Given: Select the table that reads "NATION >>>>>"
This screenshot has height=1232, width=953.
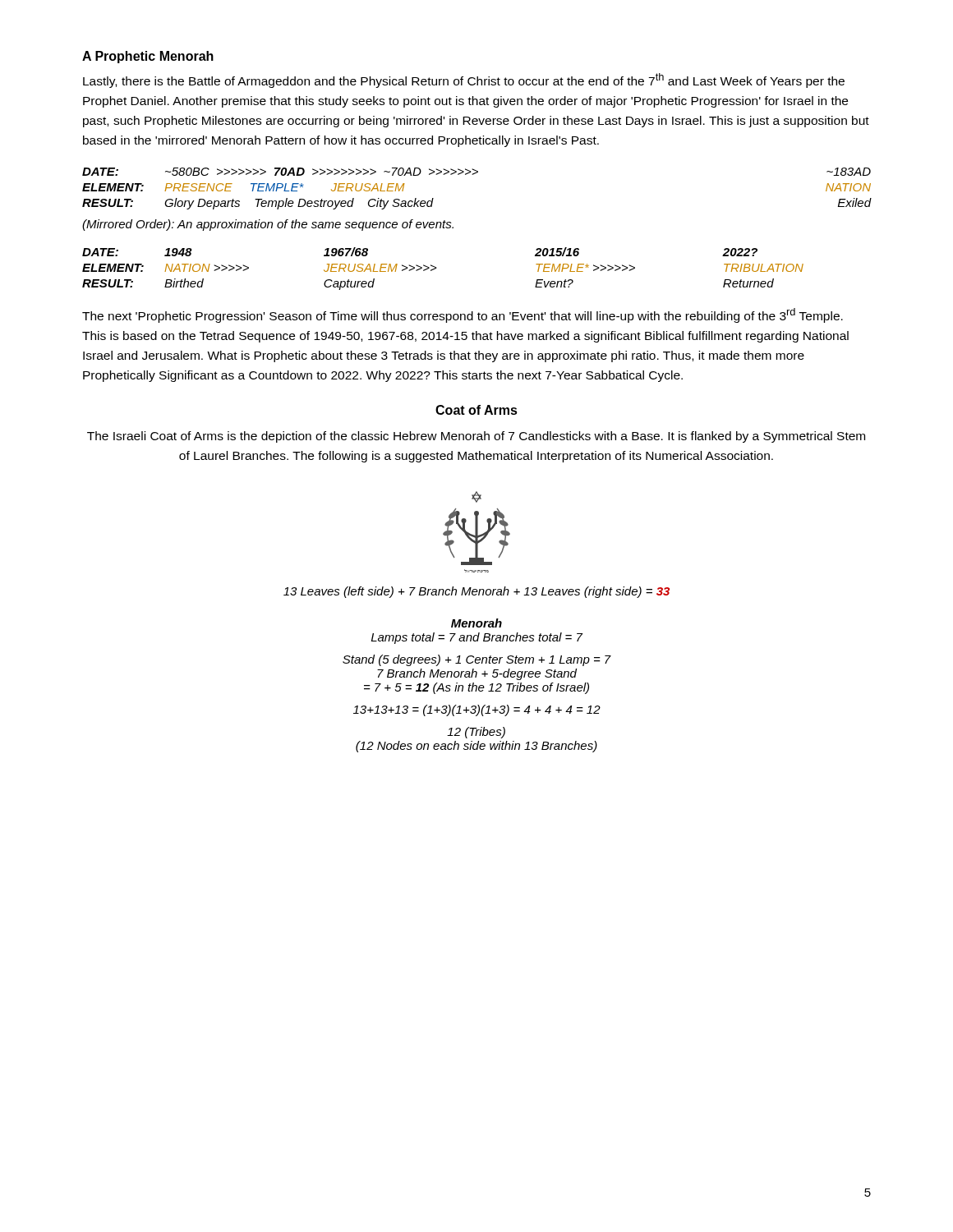Looking at the screenshot, I should click(476, 267).
